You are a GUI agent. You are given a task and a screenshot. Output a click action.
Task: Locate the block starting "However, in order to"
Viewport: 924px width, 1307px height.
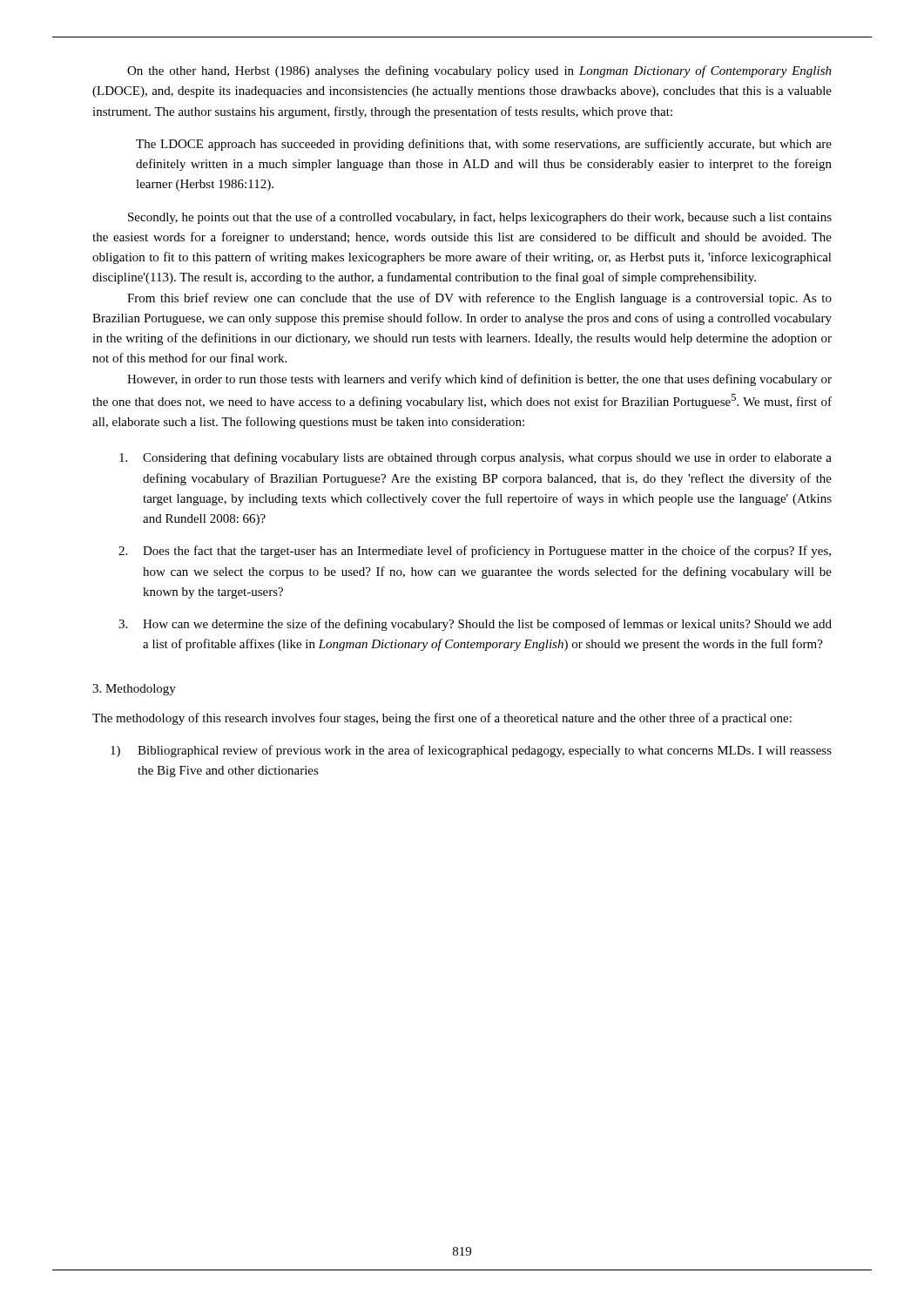[x=462, y=400]
